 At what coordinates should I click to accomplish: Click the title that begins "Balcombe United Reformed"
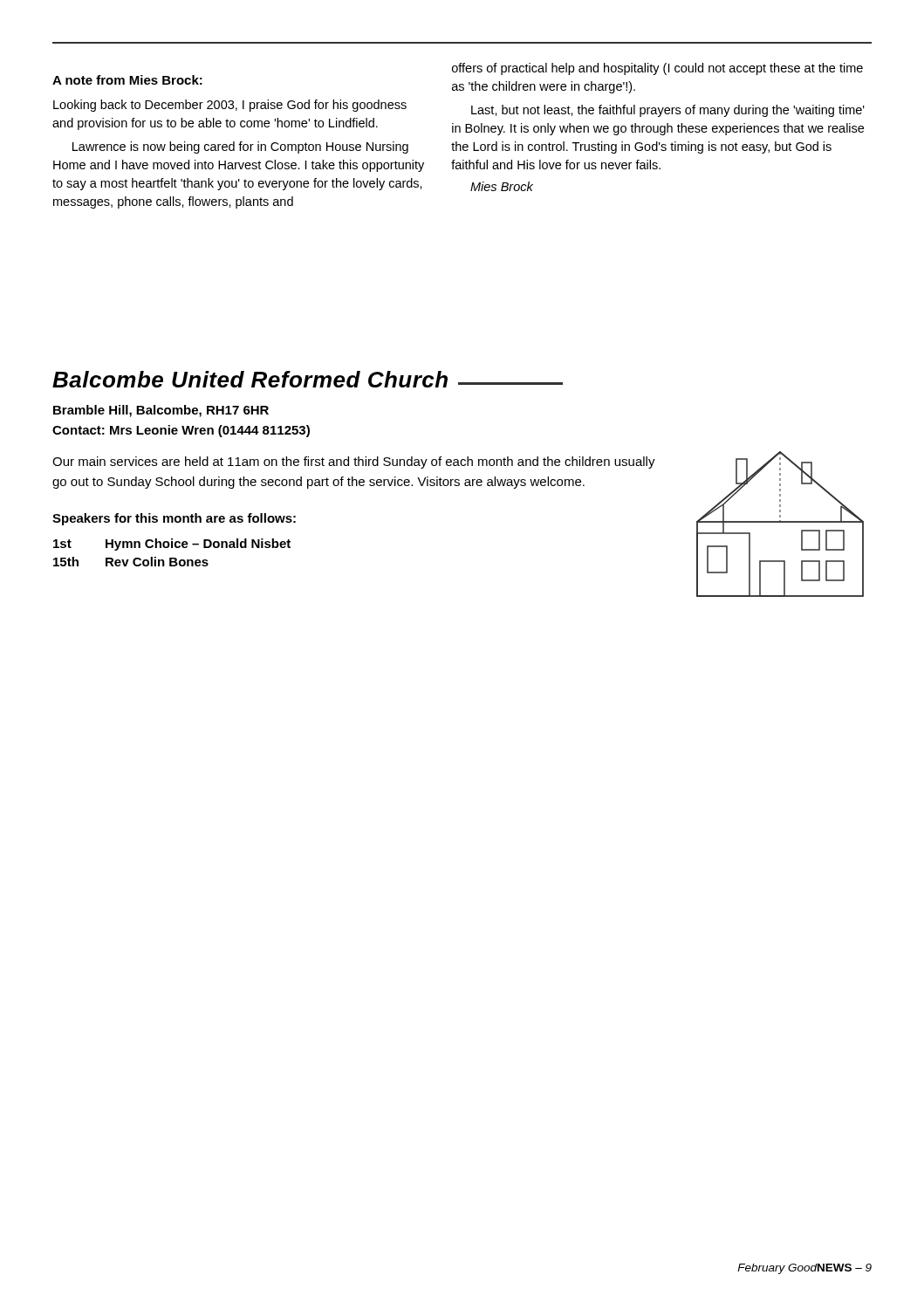pos(251,380)
